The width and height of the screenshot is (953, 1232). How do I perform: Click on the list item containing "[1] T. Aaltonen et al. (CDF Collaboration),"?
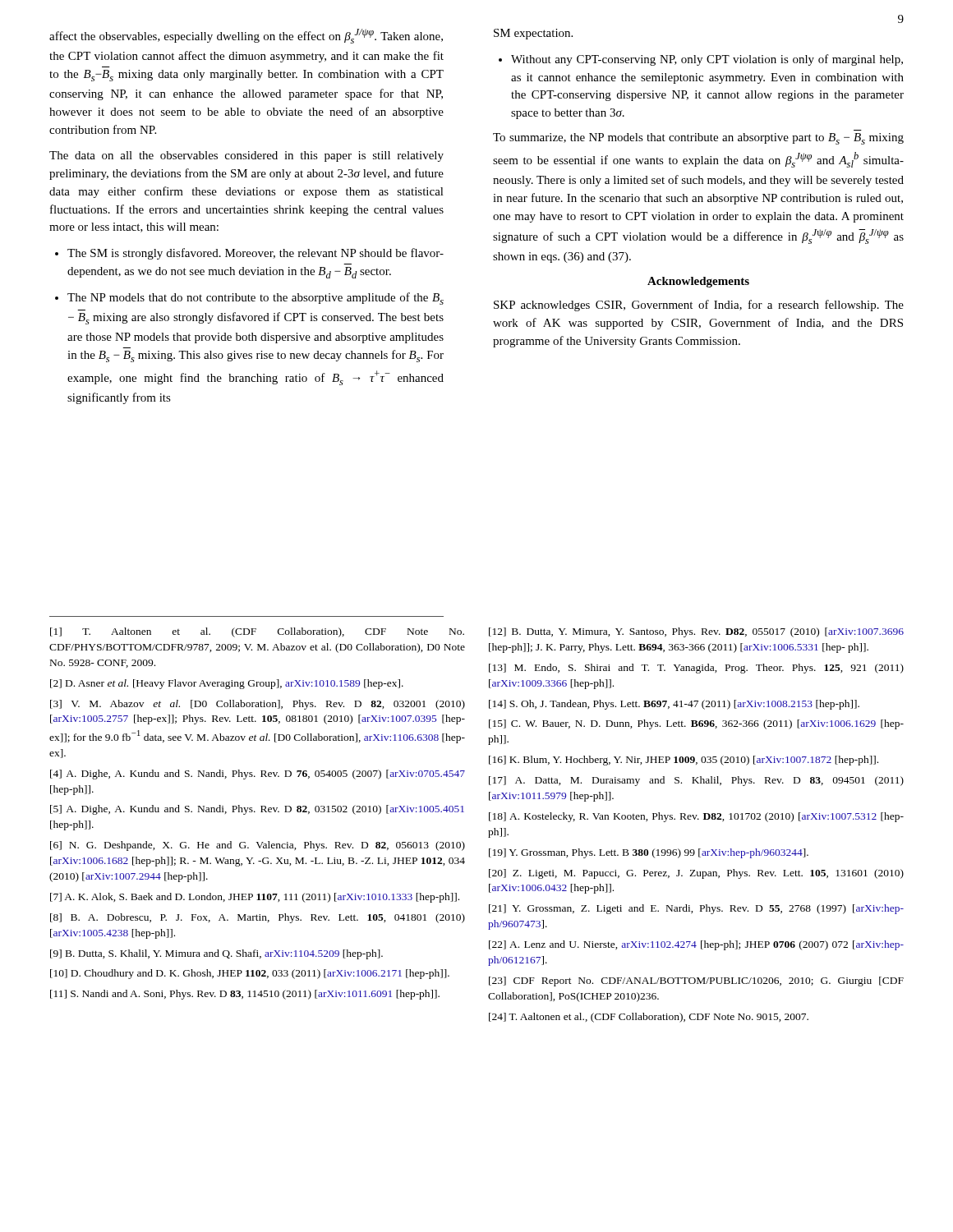[257, 647]
